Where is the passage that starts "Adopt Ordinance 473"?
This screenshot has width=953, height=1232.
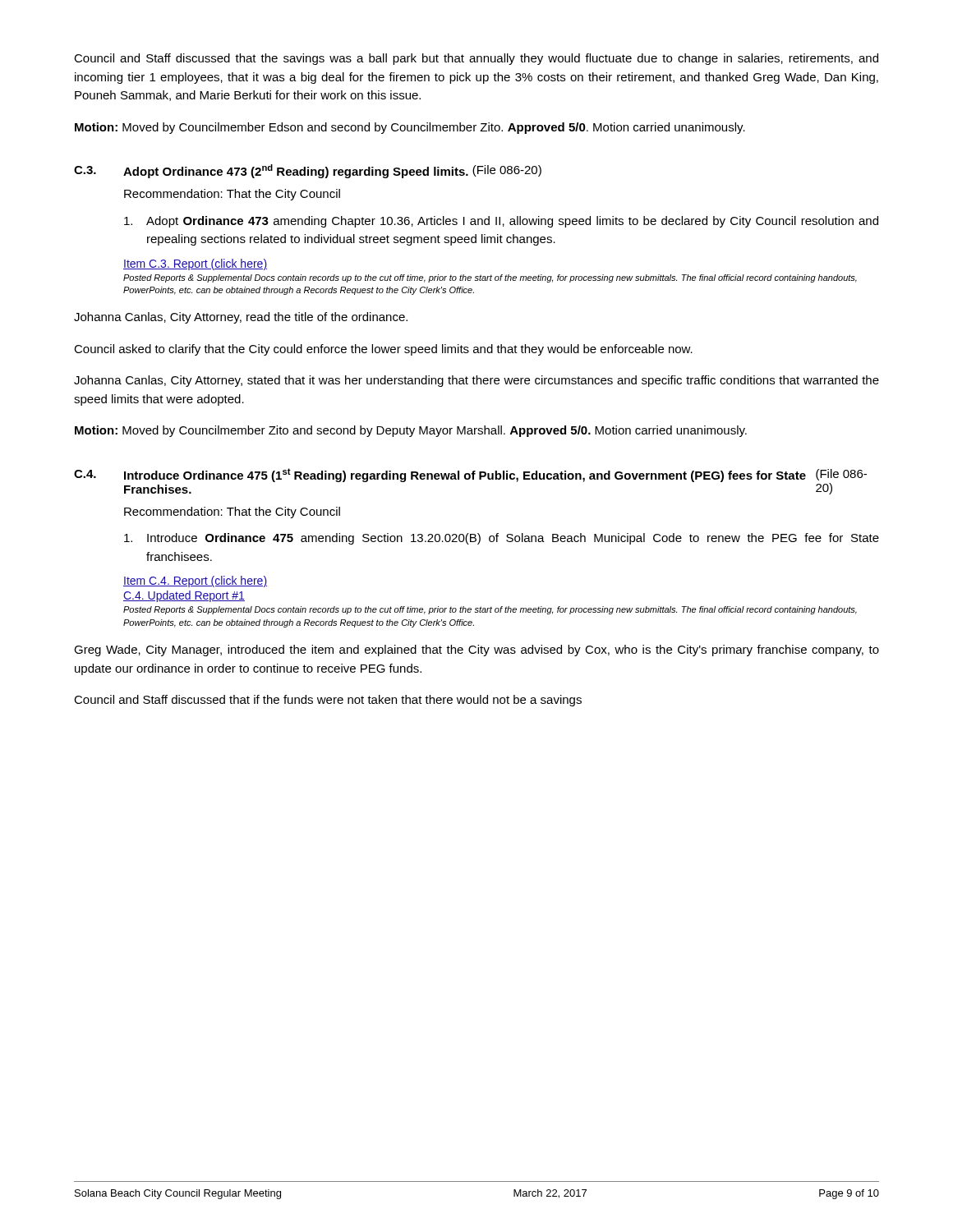coord(501,230)
